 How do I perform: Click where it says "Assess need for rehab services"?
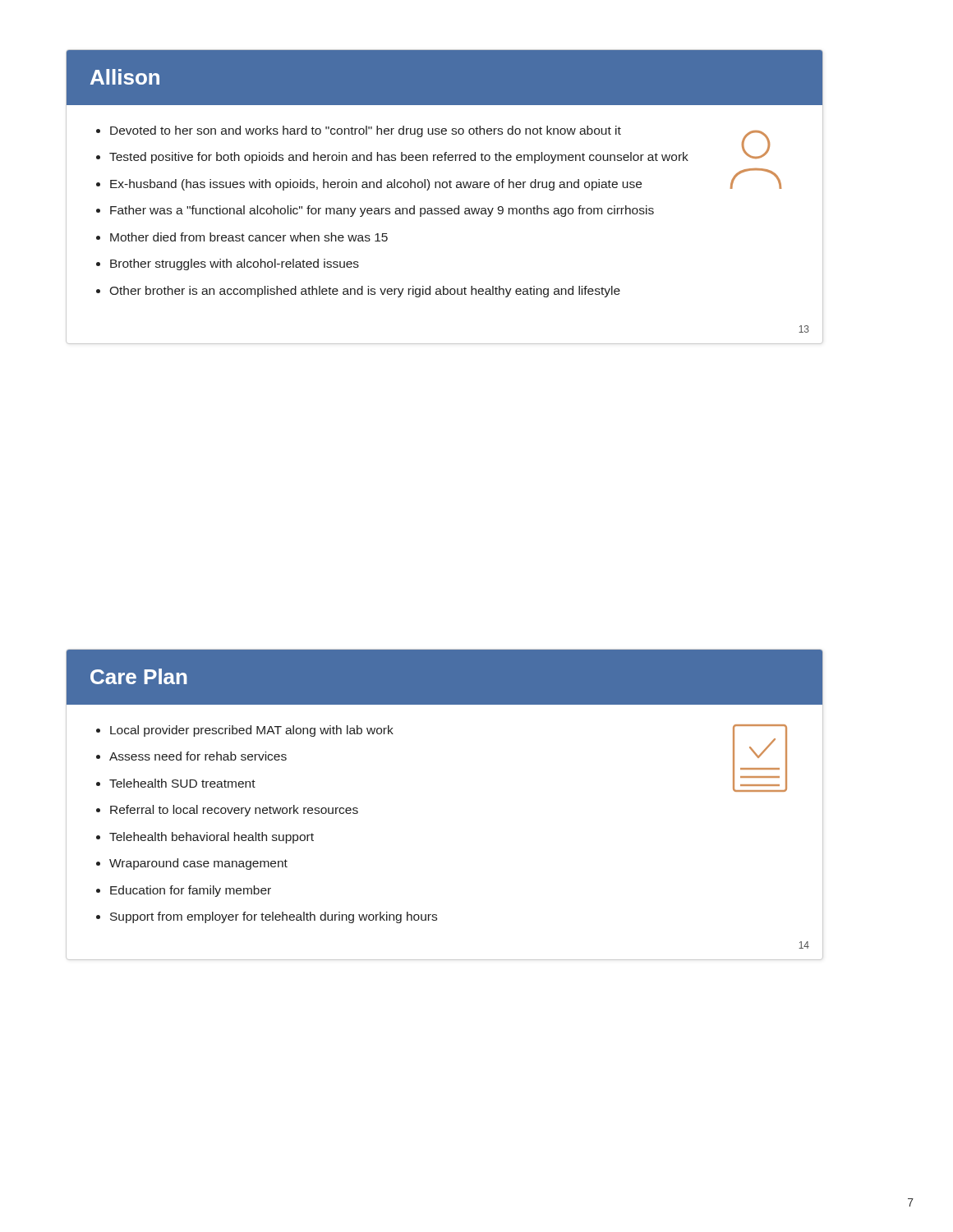click(198, 756)
